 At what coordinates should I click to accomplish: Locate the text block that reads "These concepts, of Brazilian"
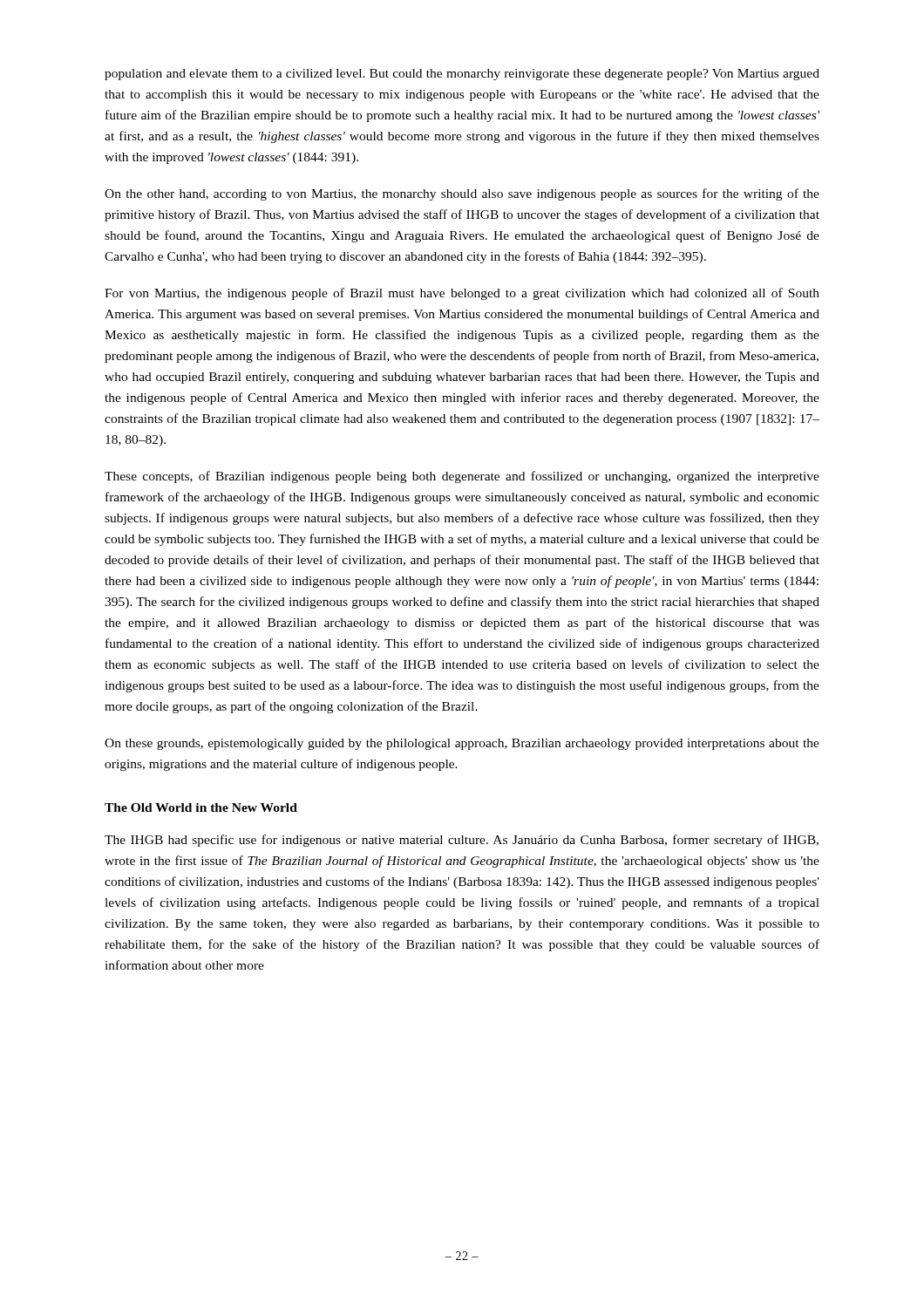[x=462, y=591]
